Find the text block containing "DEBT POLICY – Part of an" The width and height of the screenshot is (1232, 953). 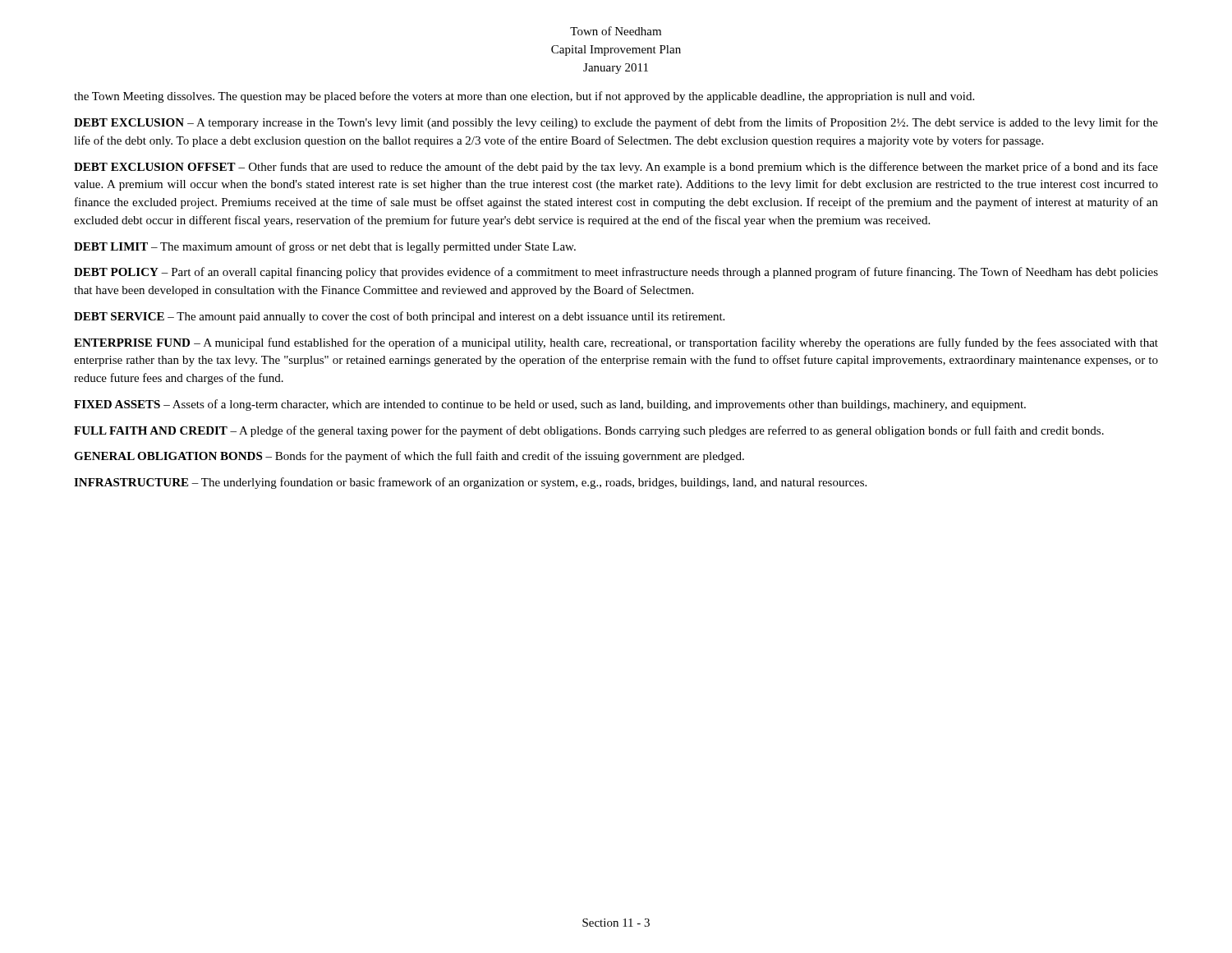(616, 281)
